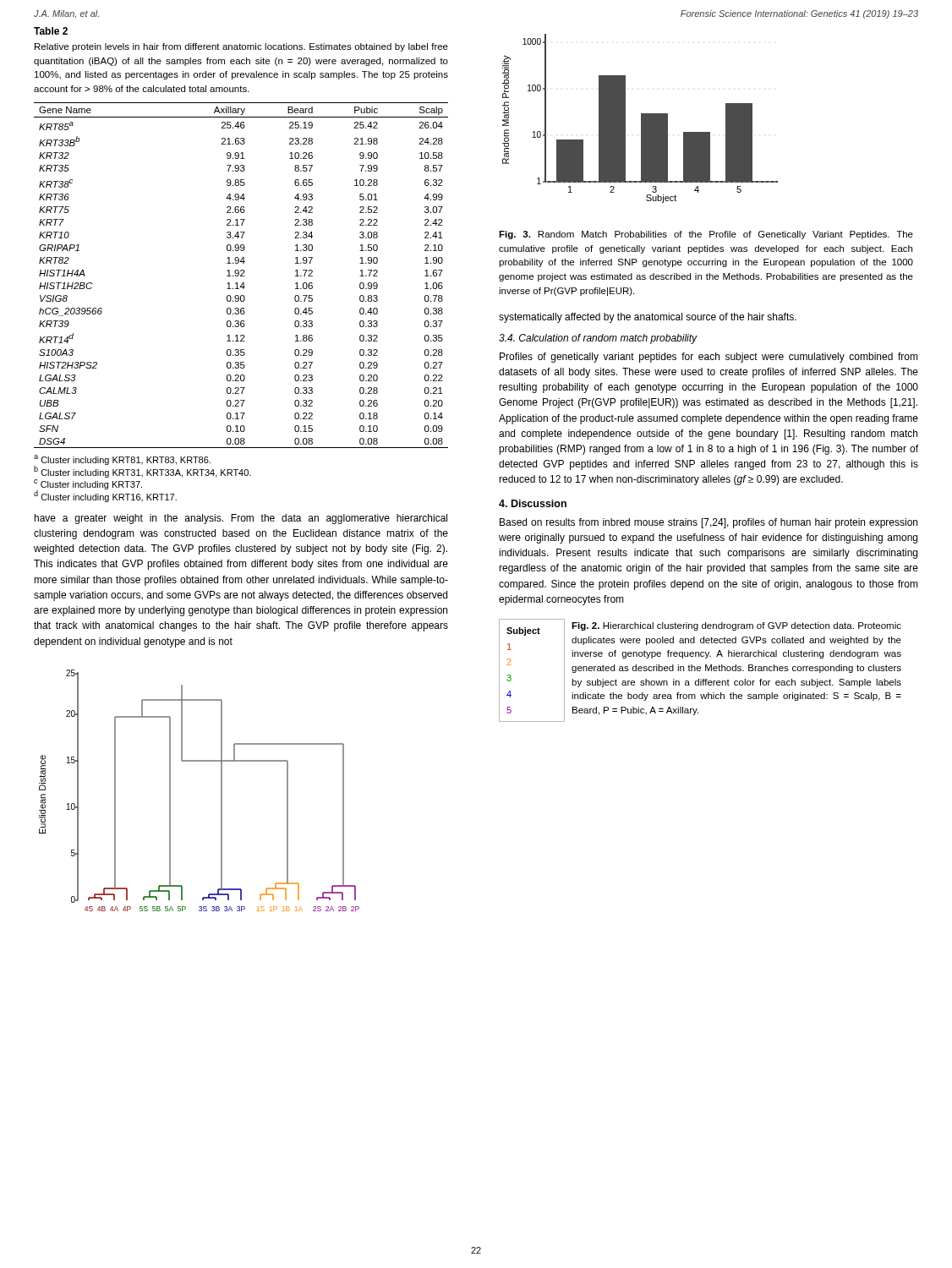This screenshot has width=952, height=1268.
Task: Locate the bar chart
Action: (643, 125)
